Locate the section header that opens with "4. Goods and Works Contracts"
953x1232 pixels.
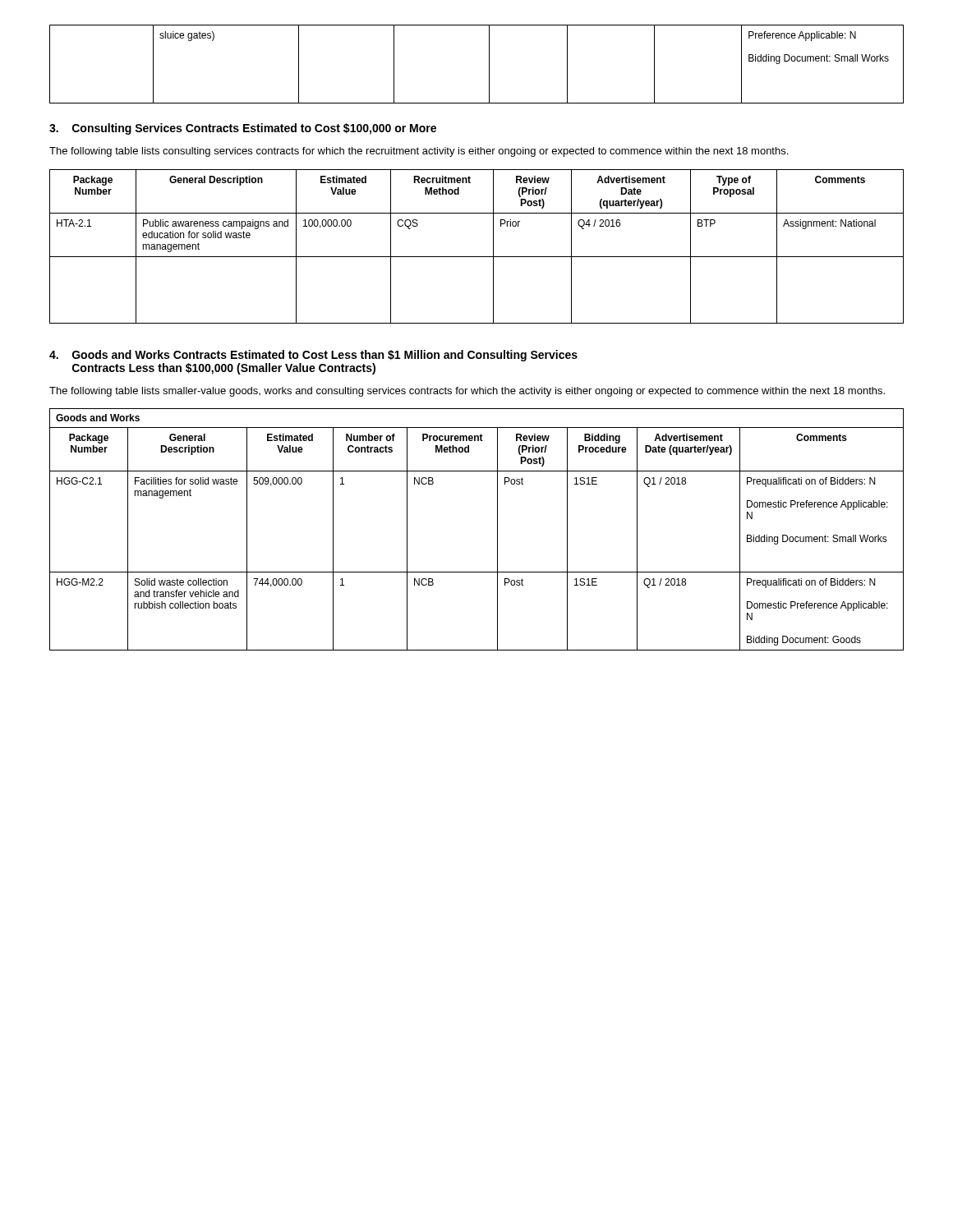313,361
